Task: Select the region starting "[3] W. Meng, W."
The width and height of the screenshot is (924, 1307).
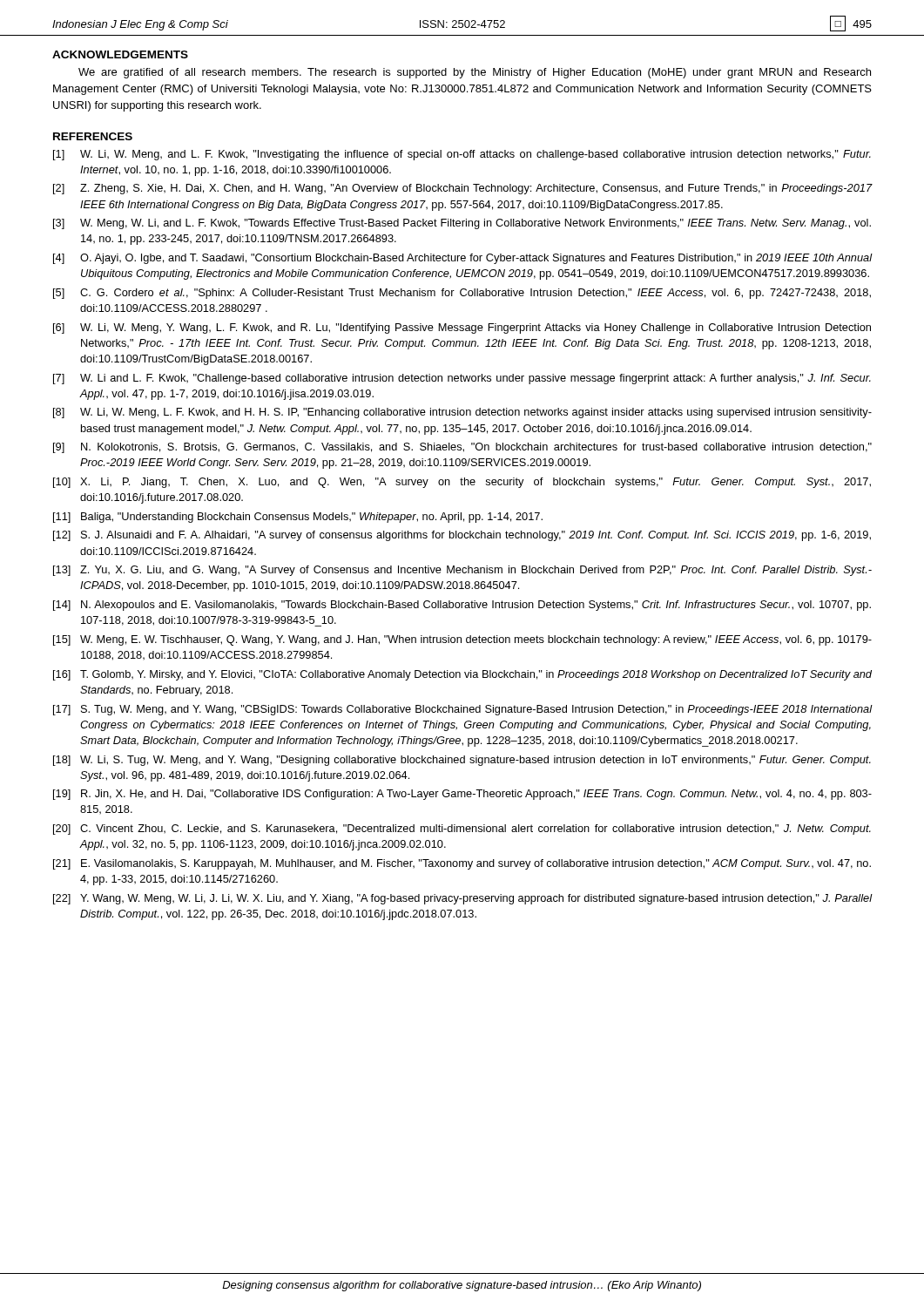Action: coord(462,231)
